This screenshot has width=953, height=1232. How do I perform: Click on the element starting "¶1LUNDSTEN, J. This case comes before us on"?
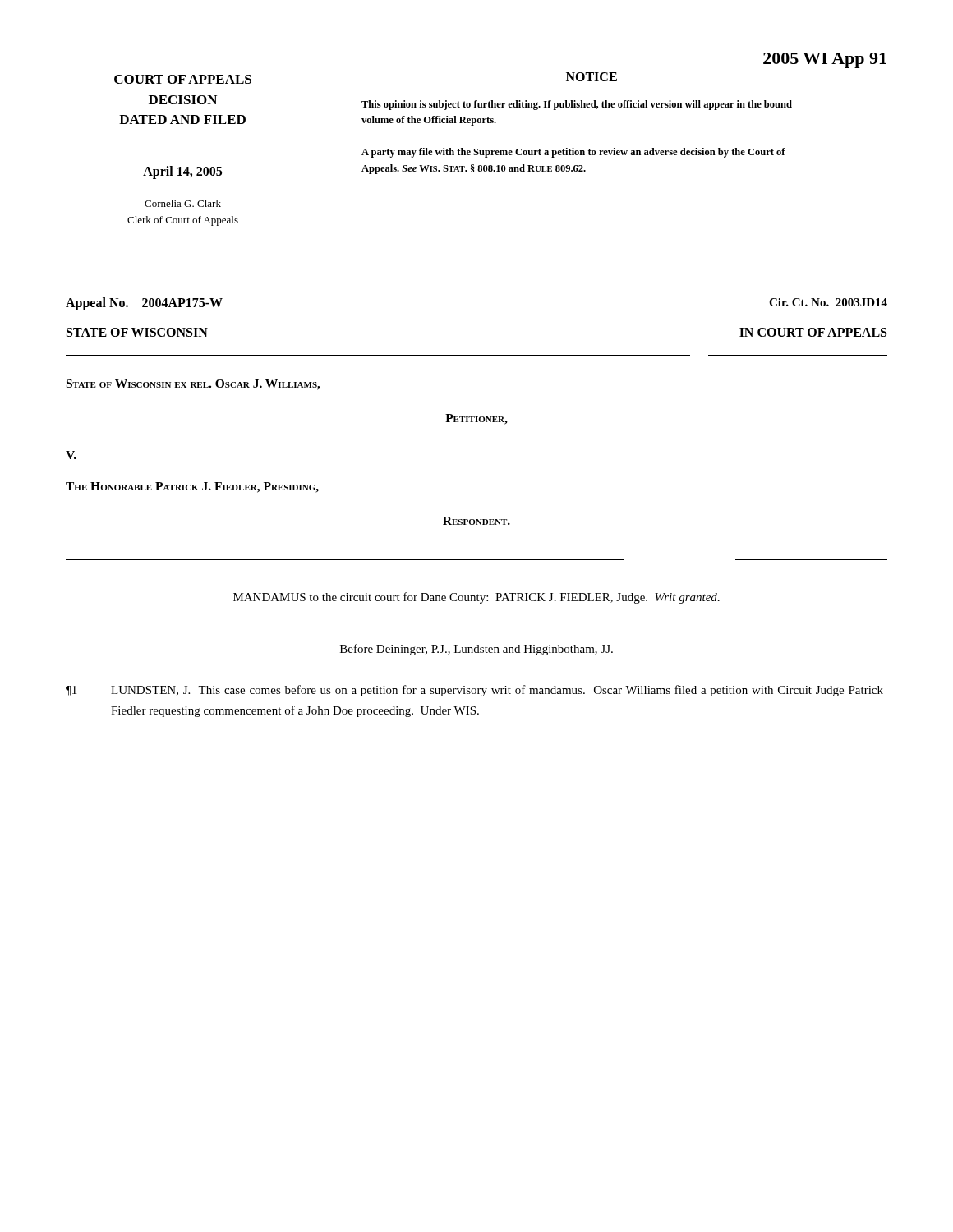474,700
